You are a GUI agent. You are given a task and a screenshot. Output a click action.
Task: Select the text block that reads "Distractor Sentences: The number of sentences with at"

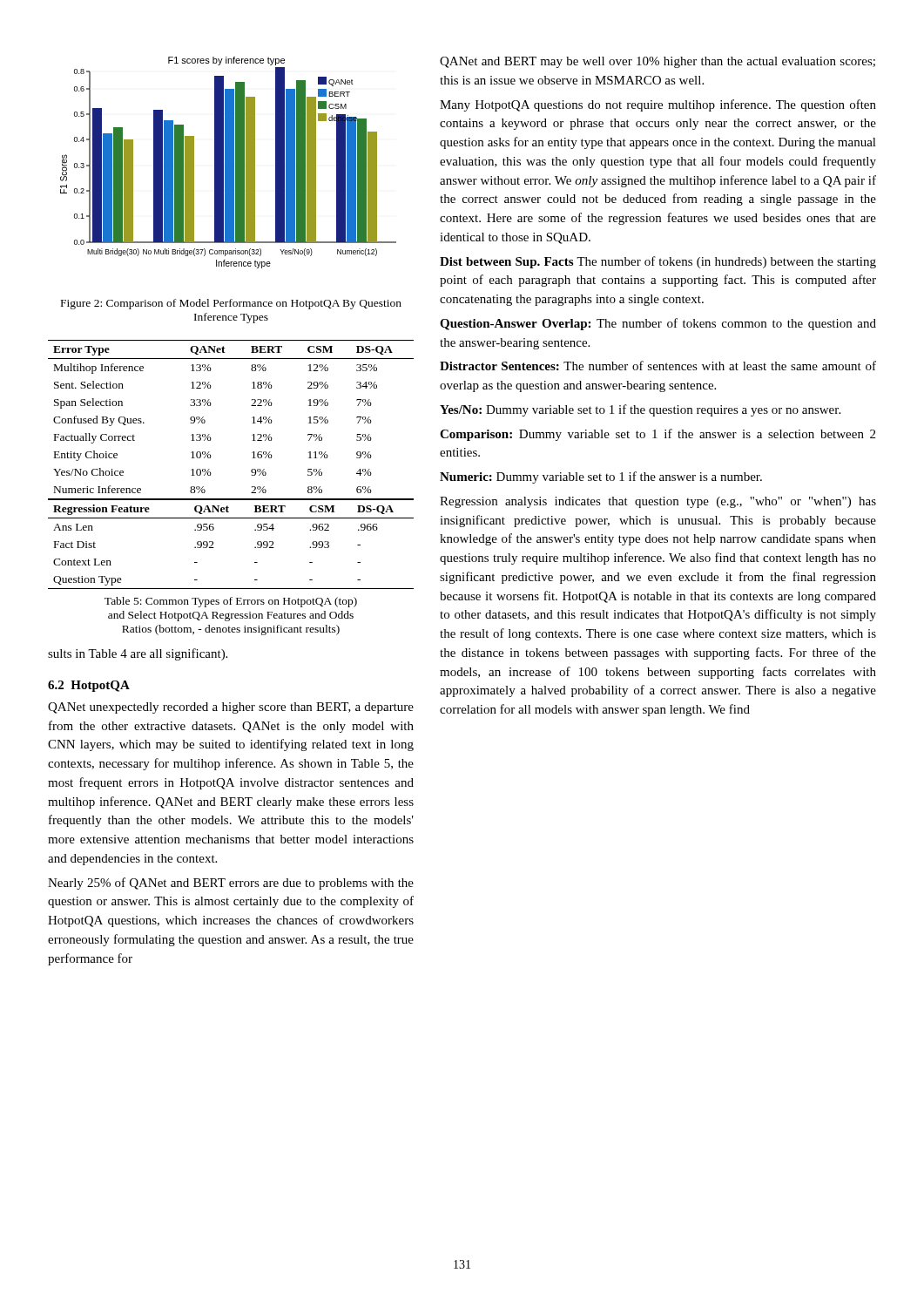(658, 376)
